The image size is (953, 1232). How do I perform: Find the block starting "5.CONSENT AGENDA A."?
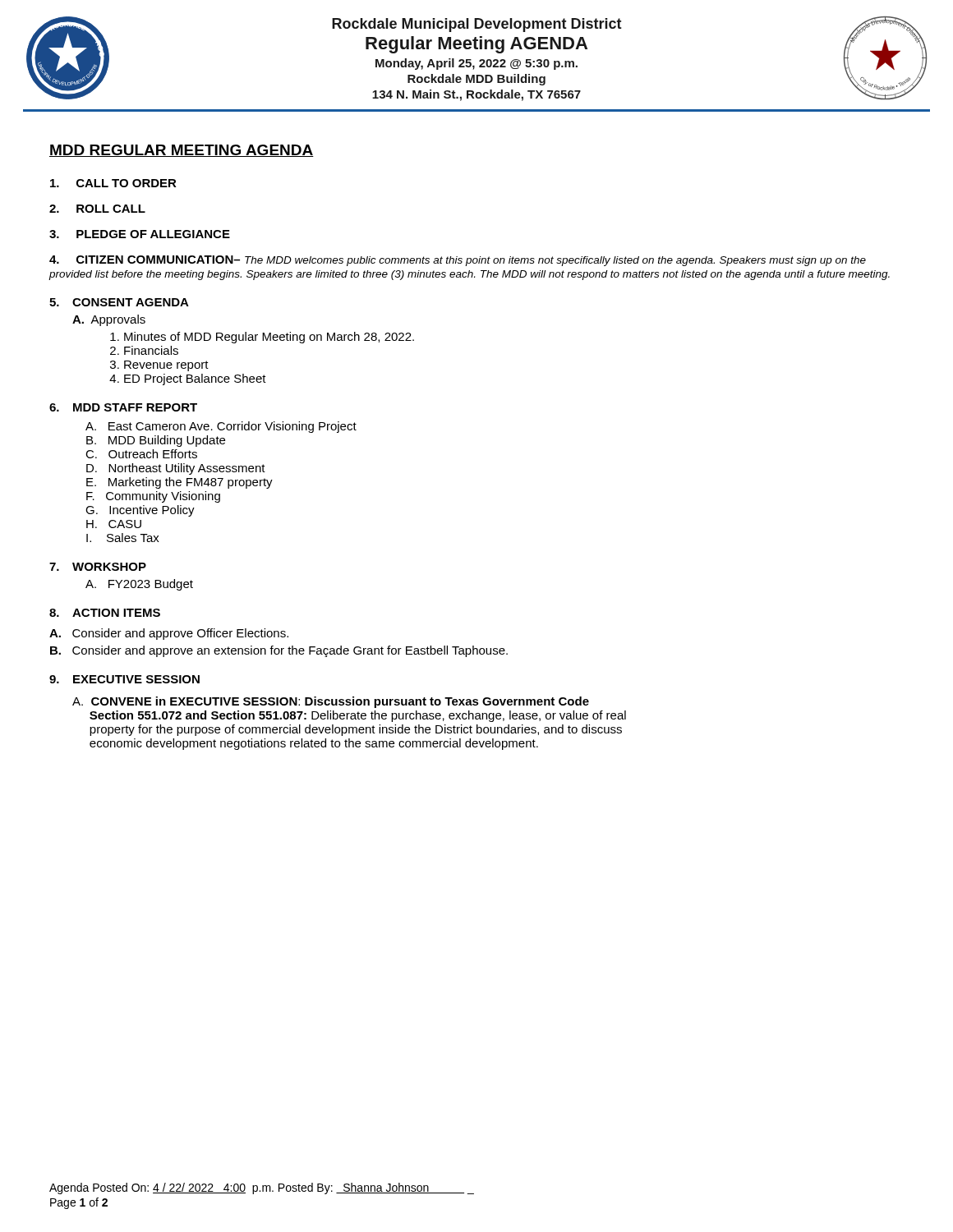tap(119, 302)
